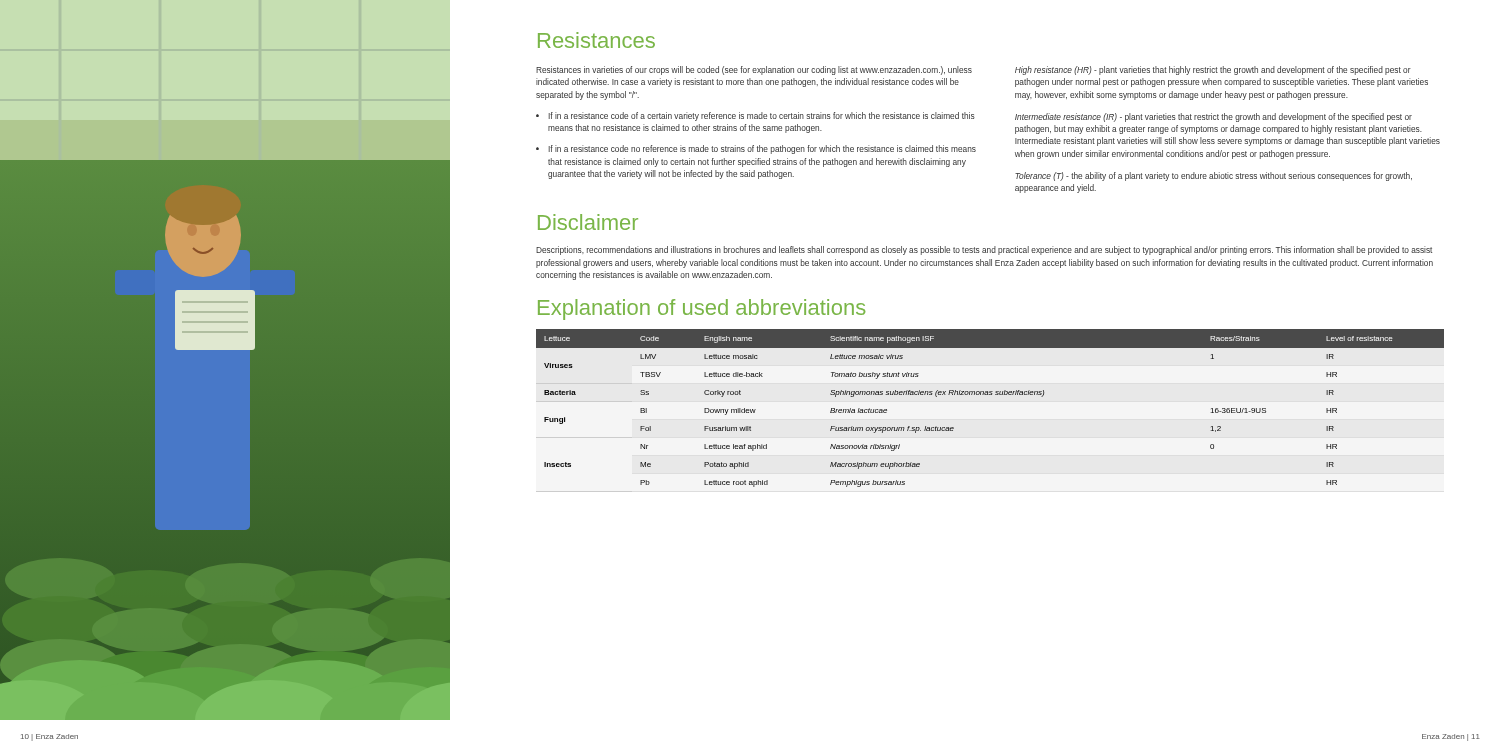Image resolution: width=1500 pixels, height=751 pixels.
Task: Click on the photo
Action: (234, 360)
